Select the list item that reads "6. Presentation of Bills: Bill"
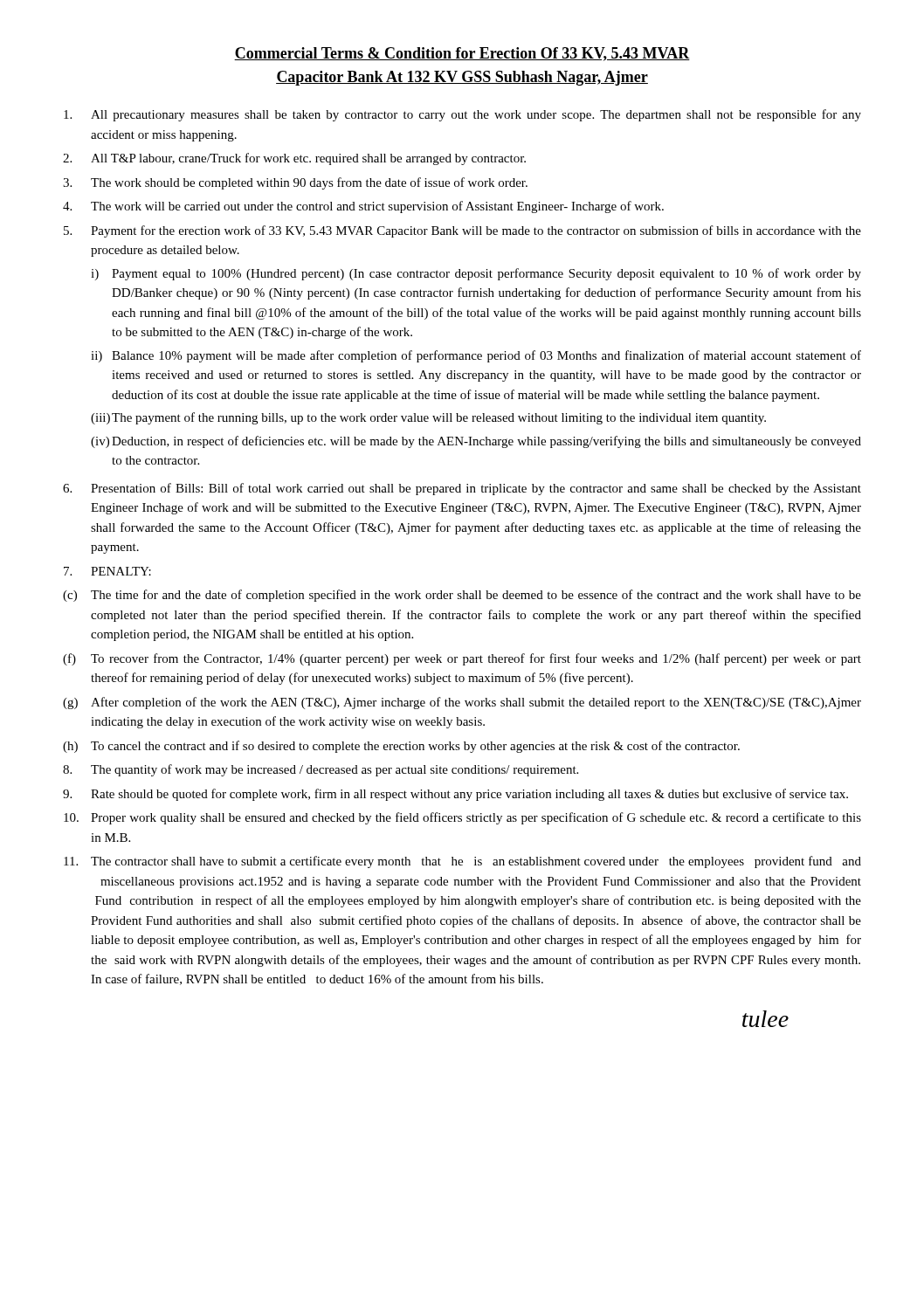The image size is (924, 1310). (462, 517)
